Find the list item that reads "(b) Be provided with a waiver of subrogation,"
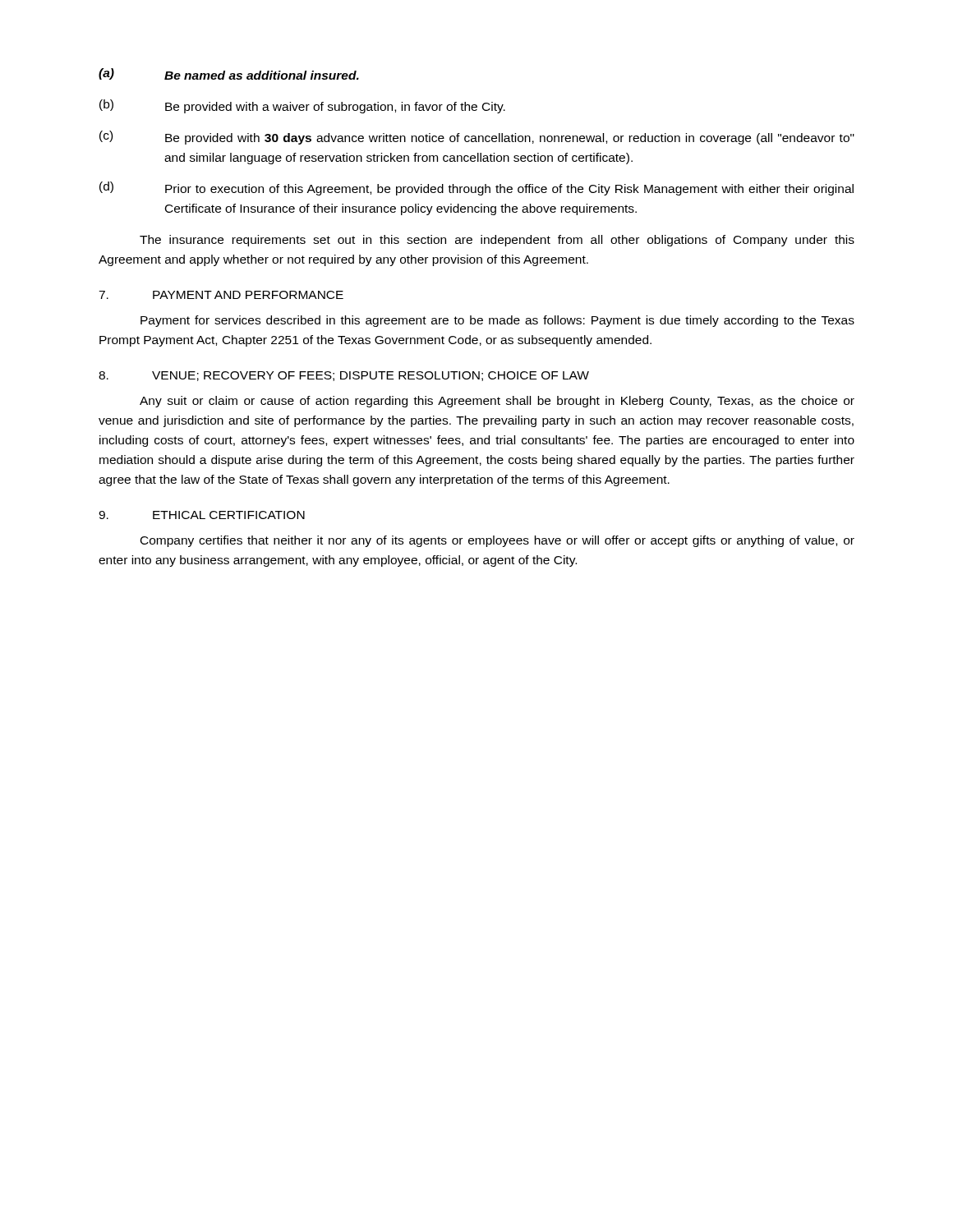The image size is (953, 1232). tap(476, 107)
